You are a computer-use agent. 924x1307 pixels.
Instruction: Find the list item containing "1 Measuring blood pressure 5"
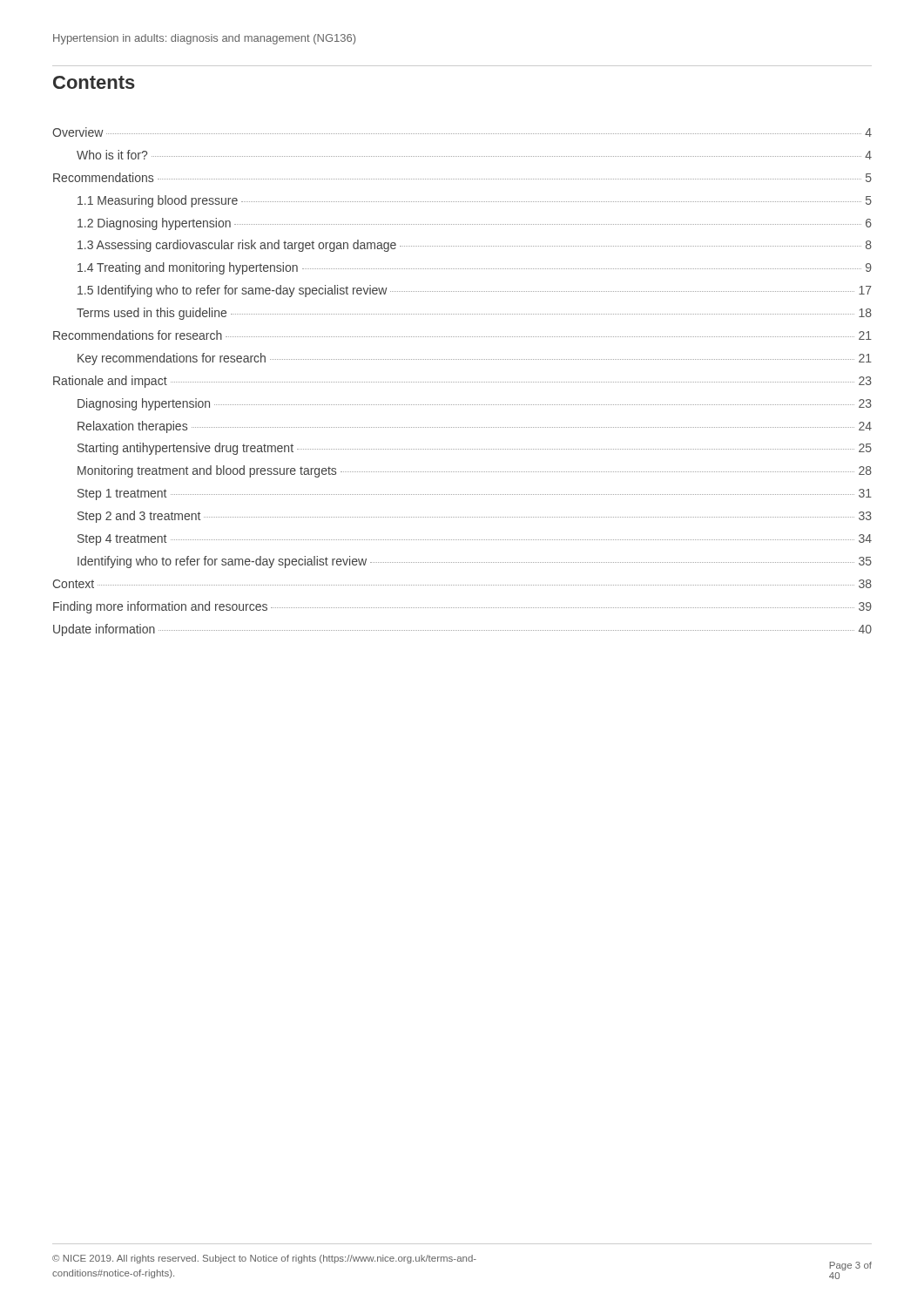(x=474, y=201)
